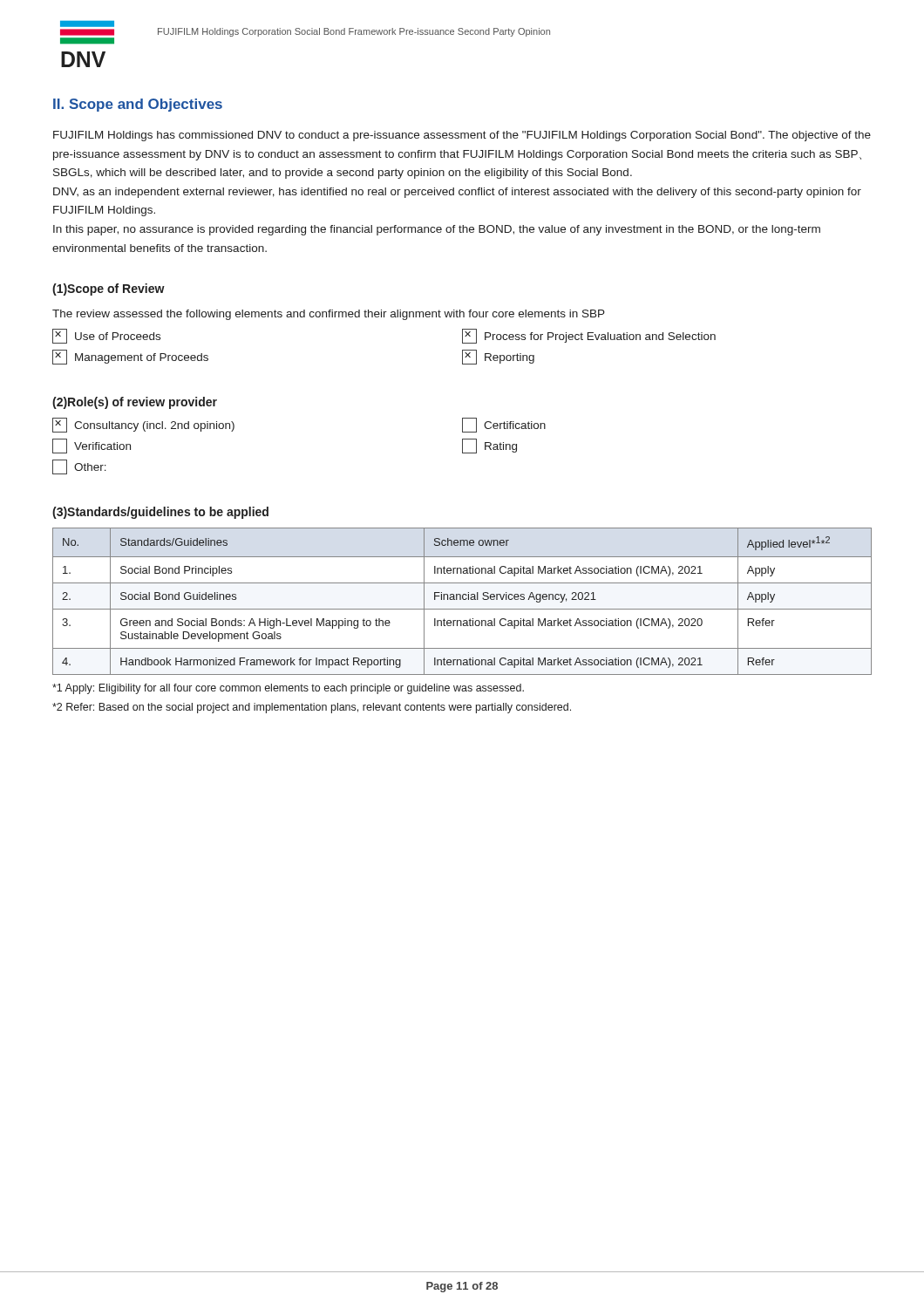Locate the text starting "The review assessed"
Screen dimensions: 1308x924
tap(329, 314)
